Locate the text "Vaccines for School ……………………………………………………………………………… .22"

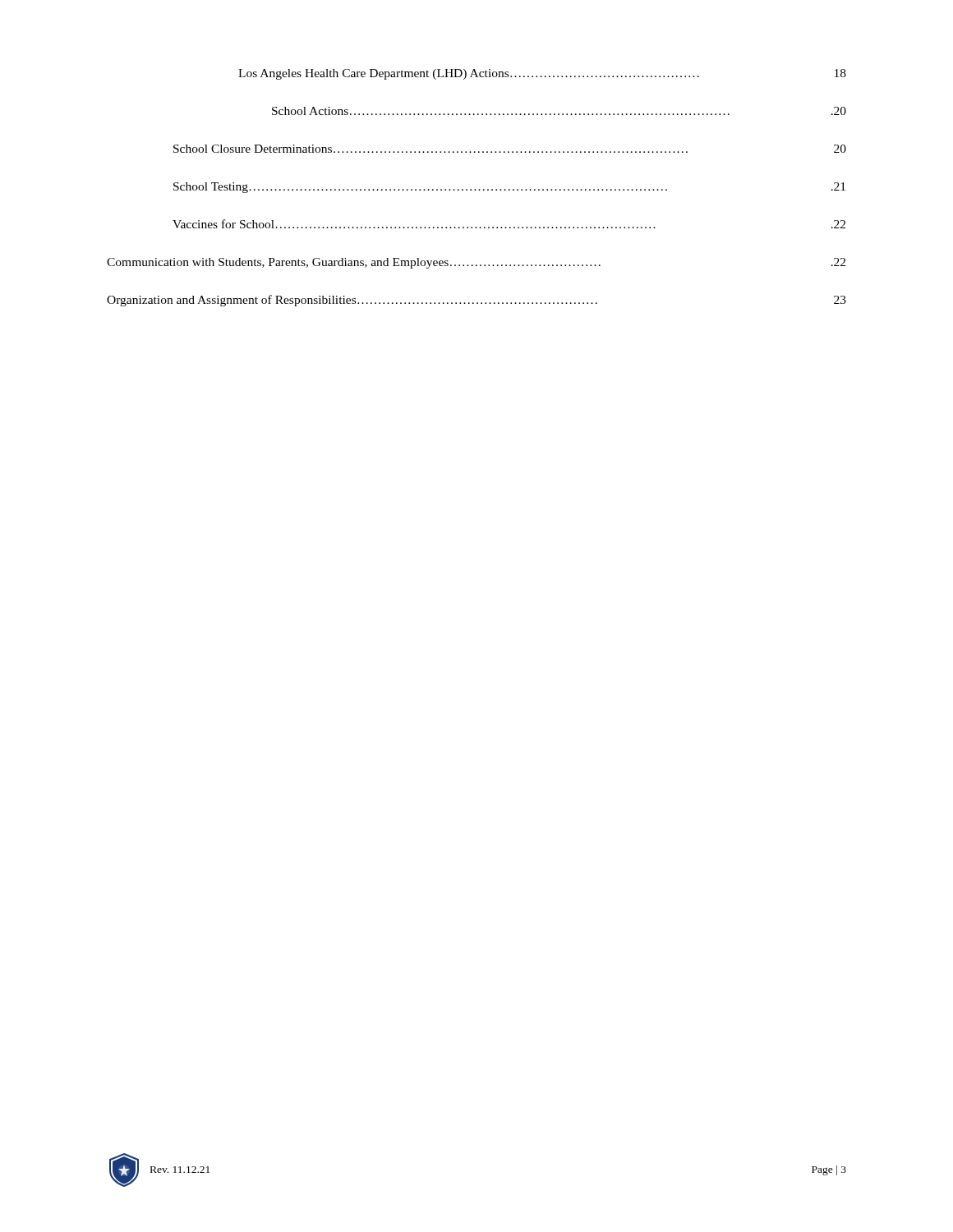click(x=509, y=224)
